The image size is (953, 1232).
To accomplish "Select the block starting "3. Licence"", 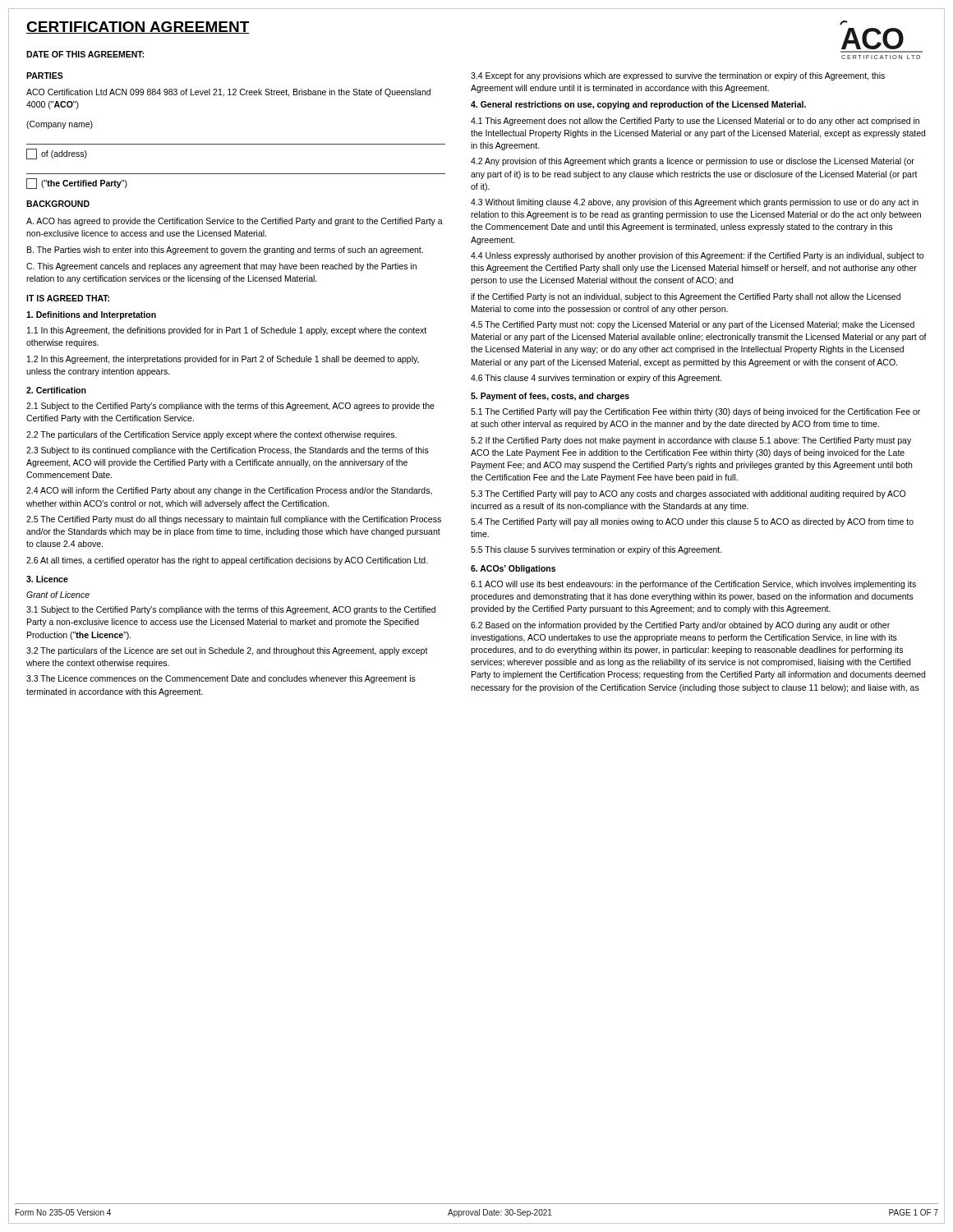I will (x=47, y=579).
